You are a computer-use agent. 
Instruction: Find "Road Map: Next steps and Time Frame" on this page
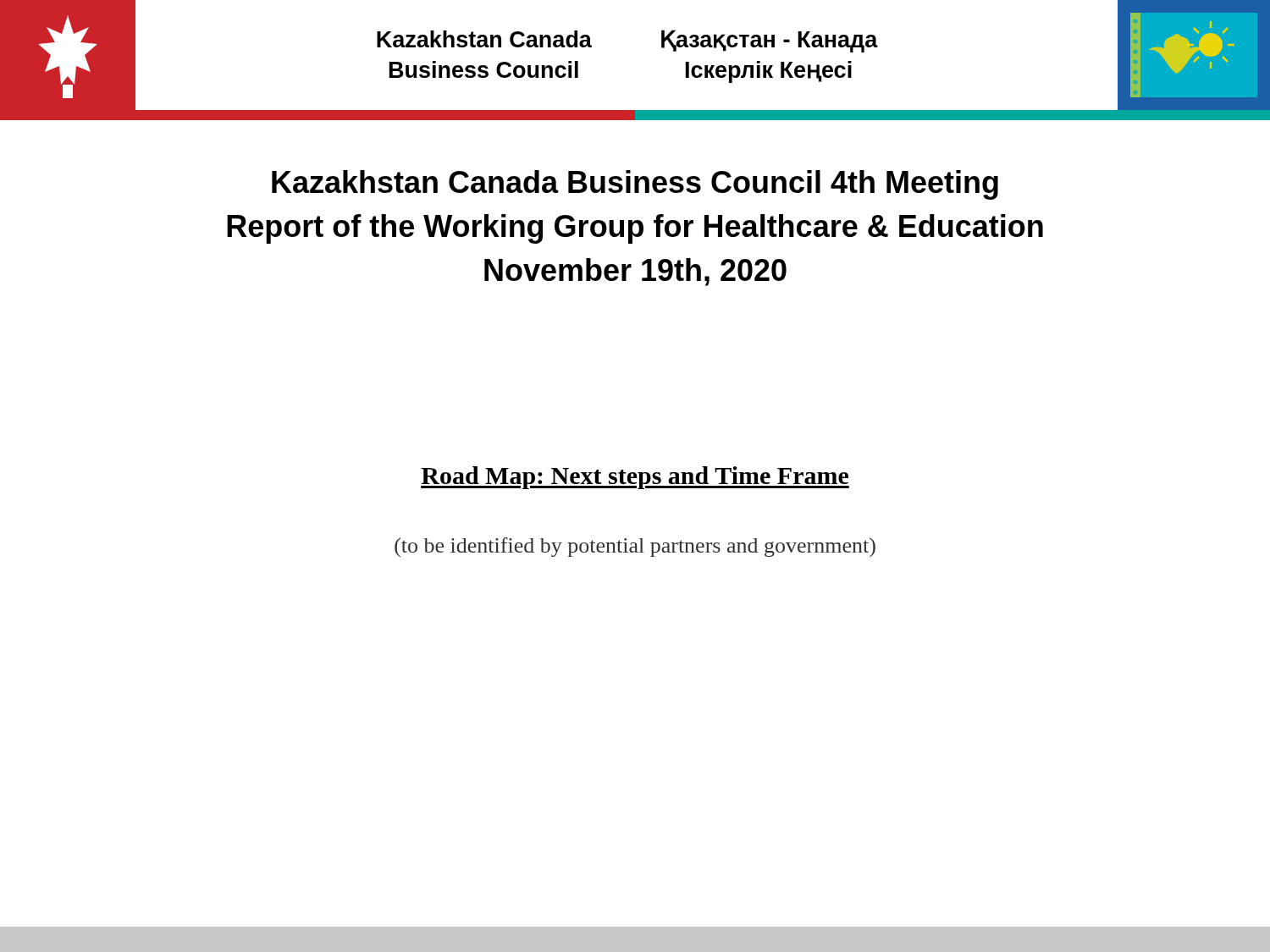point(635,475)
